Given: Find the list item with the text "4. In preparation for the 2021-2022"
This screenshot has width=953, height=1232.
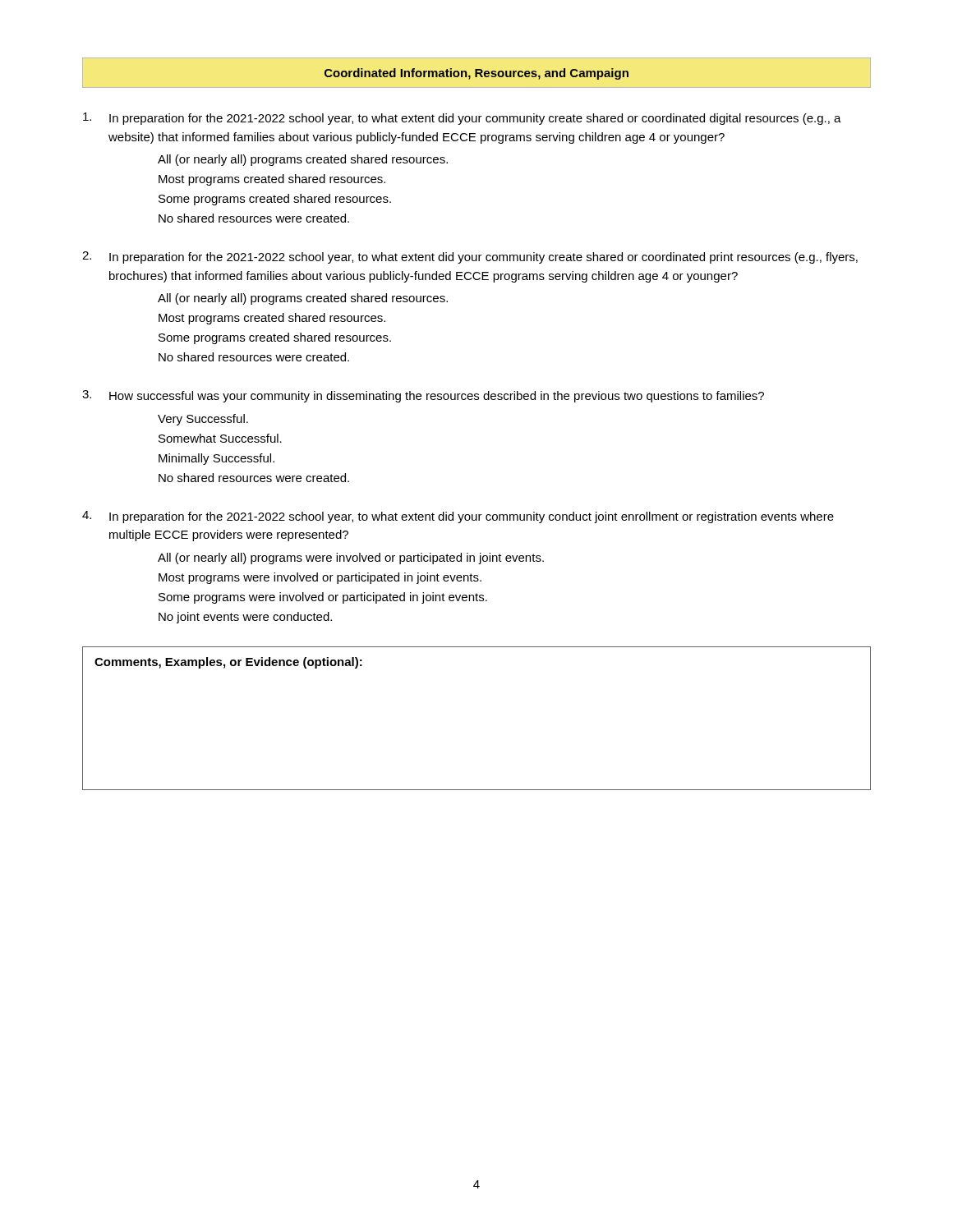Looking at the screenshot, I should [x=476, y=567].
